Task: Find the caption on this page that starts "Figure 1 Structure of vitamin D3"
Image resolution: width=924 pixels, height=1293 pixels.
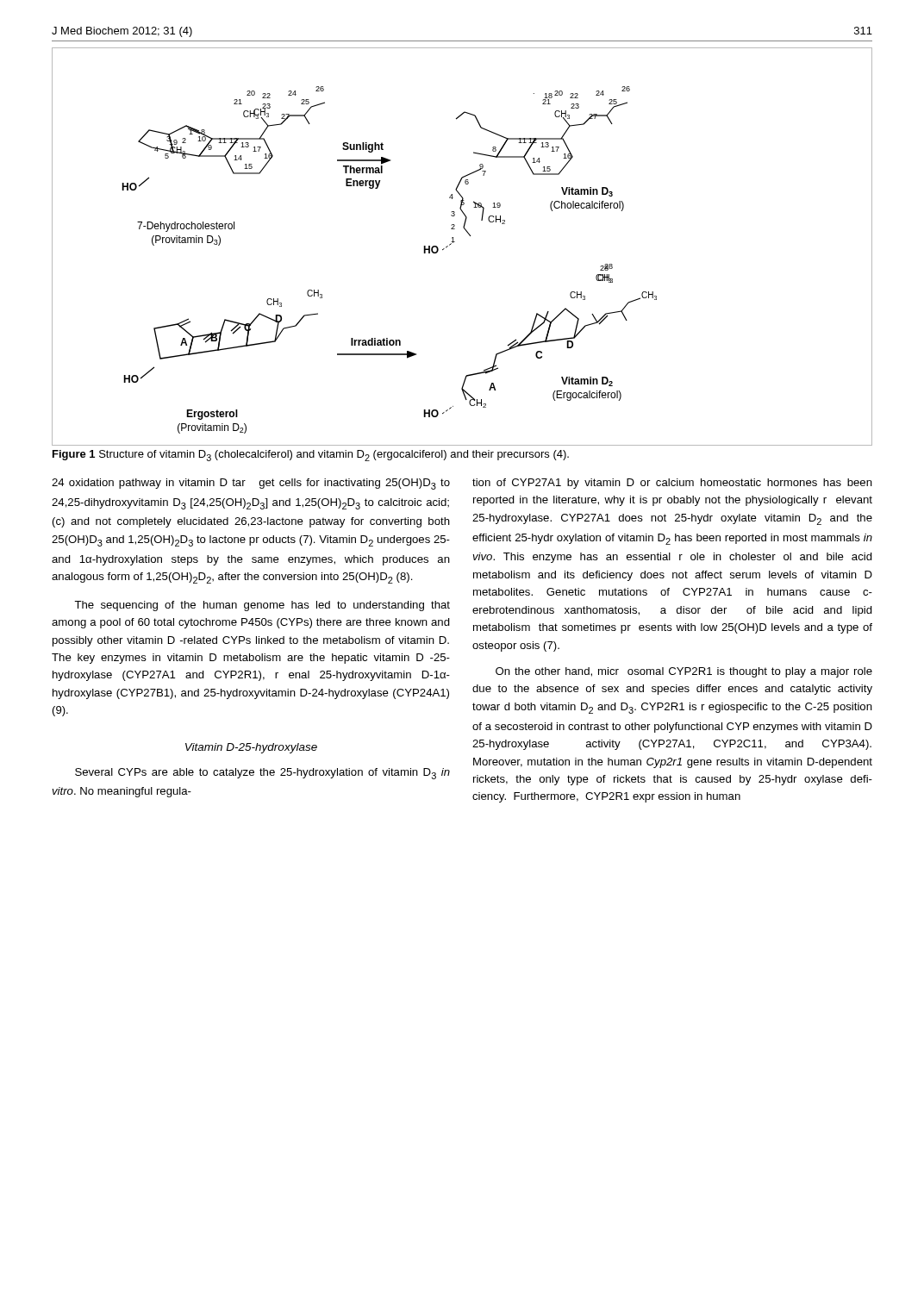Action: click(x=311, y=455)
